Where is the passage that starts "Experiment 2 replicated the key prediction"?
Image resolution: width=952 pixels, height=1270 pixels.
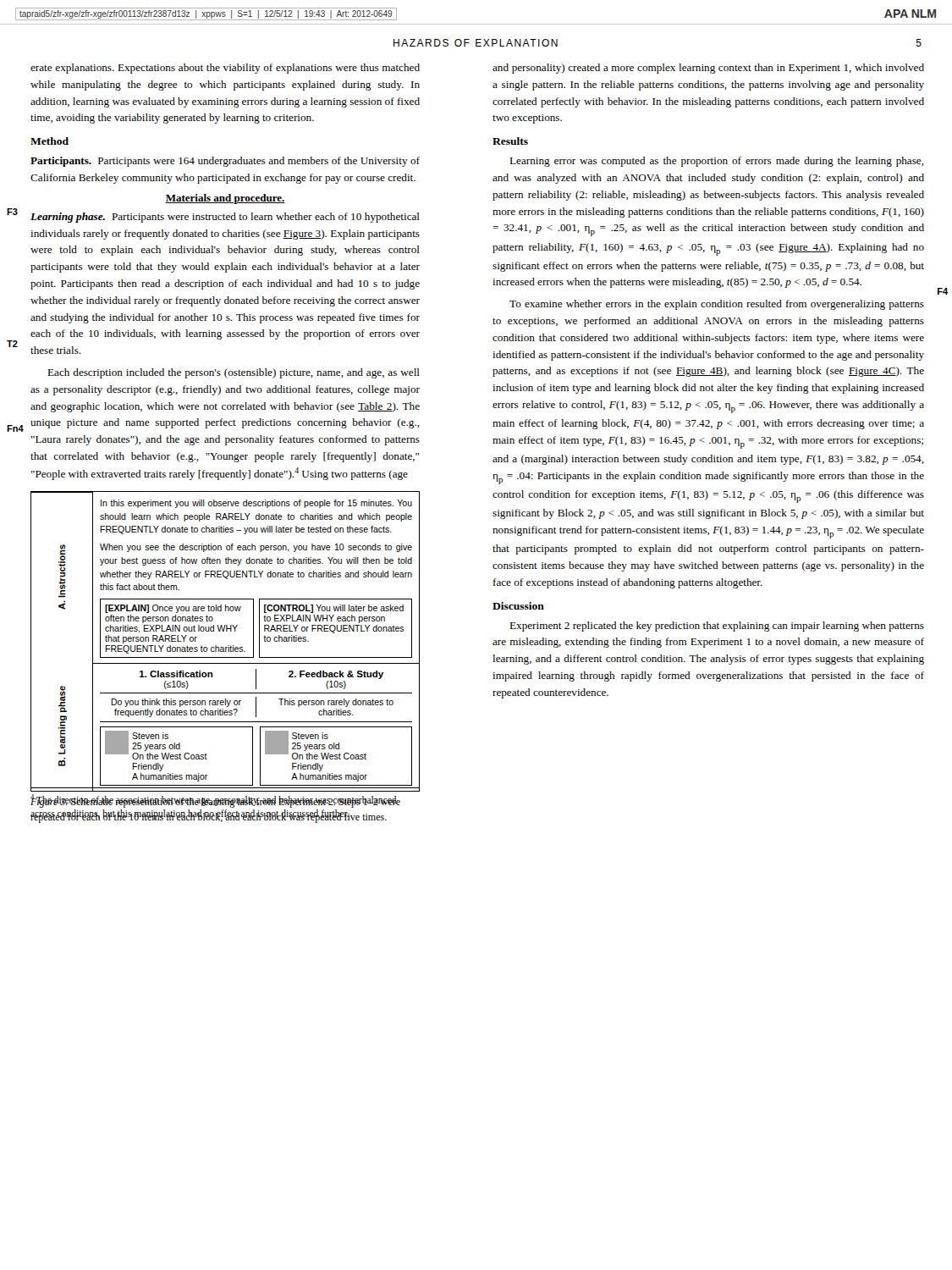click(x=708, y=659)
